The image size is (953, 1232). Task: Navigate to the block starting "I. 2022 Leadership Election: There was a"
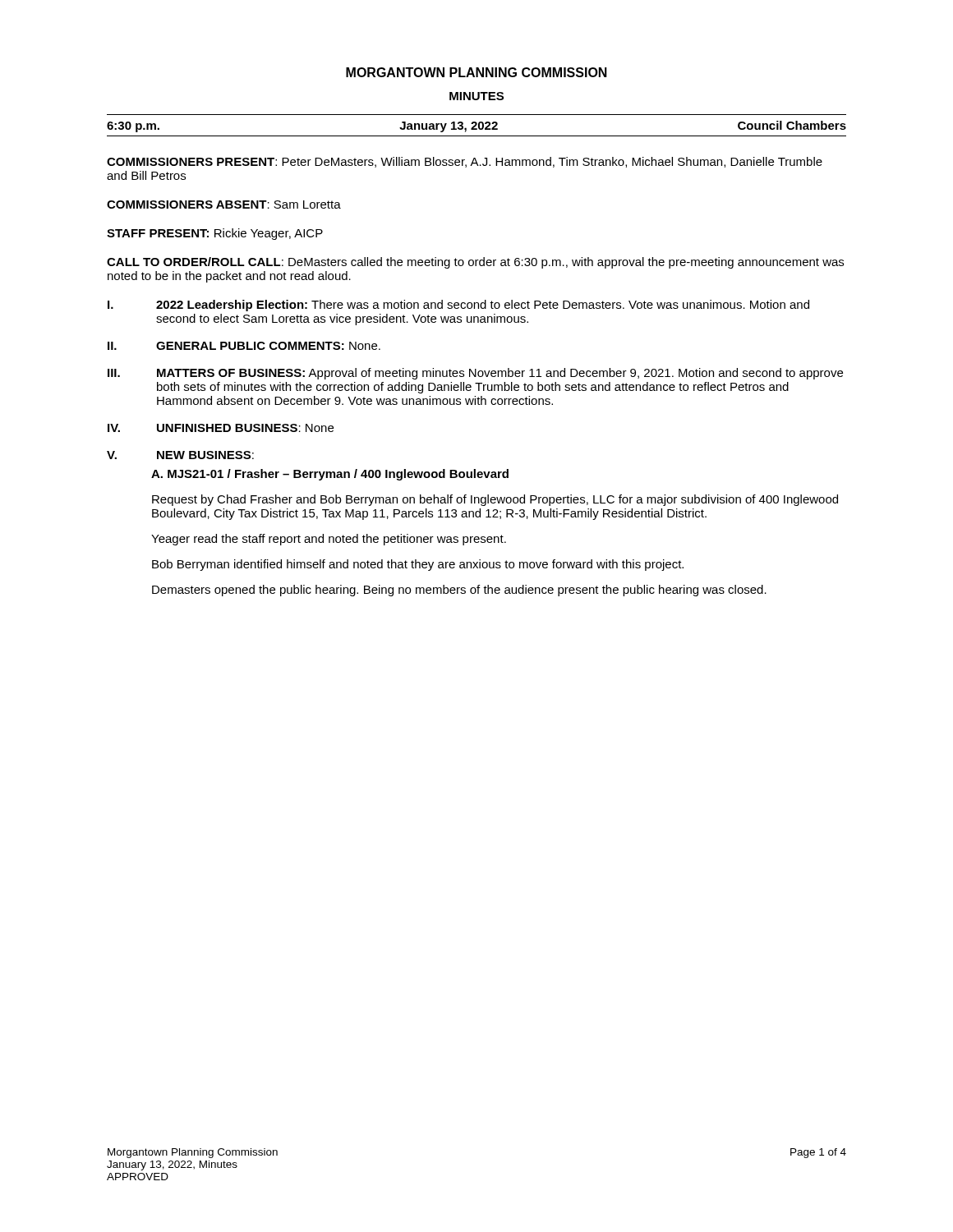476,311
